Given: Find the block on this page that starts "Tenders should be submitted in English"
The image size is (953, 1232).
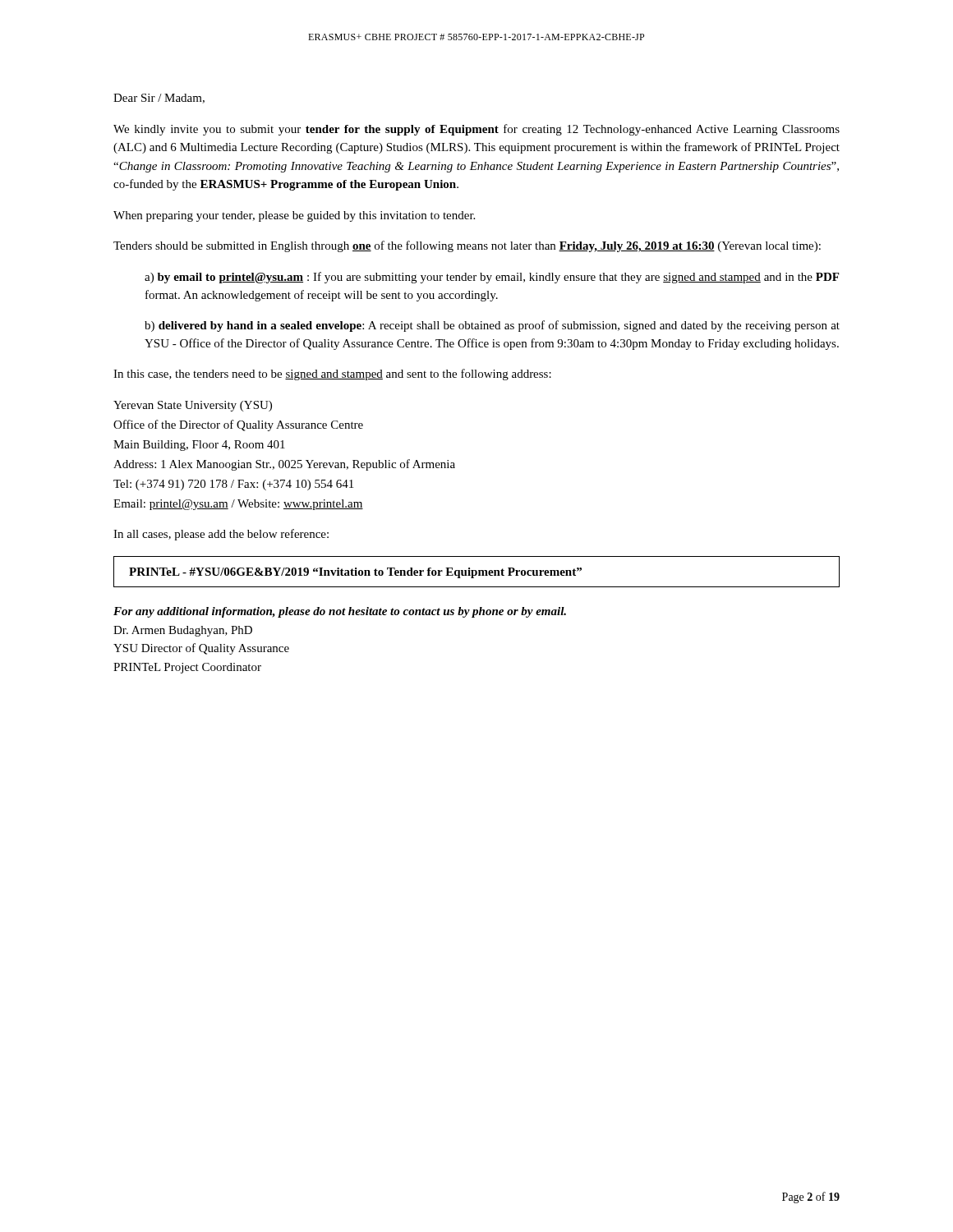Looking at the screenshot, I should 467,246.
